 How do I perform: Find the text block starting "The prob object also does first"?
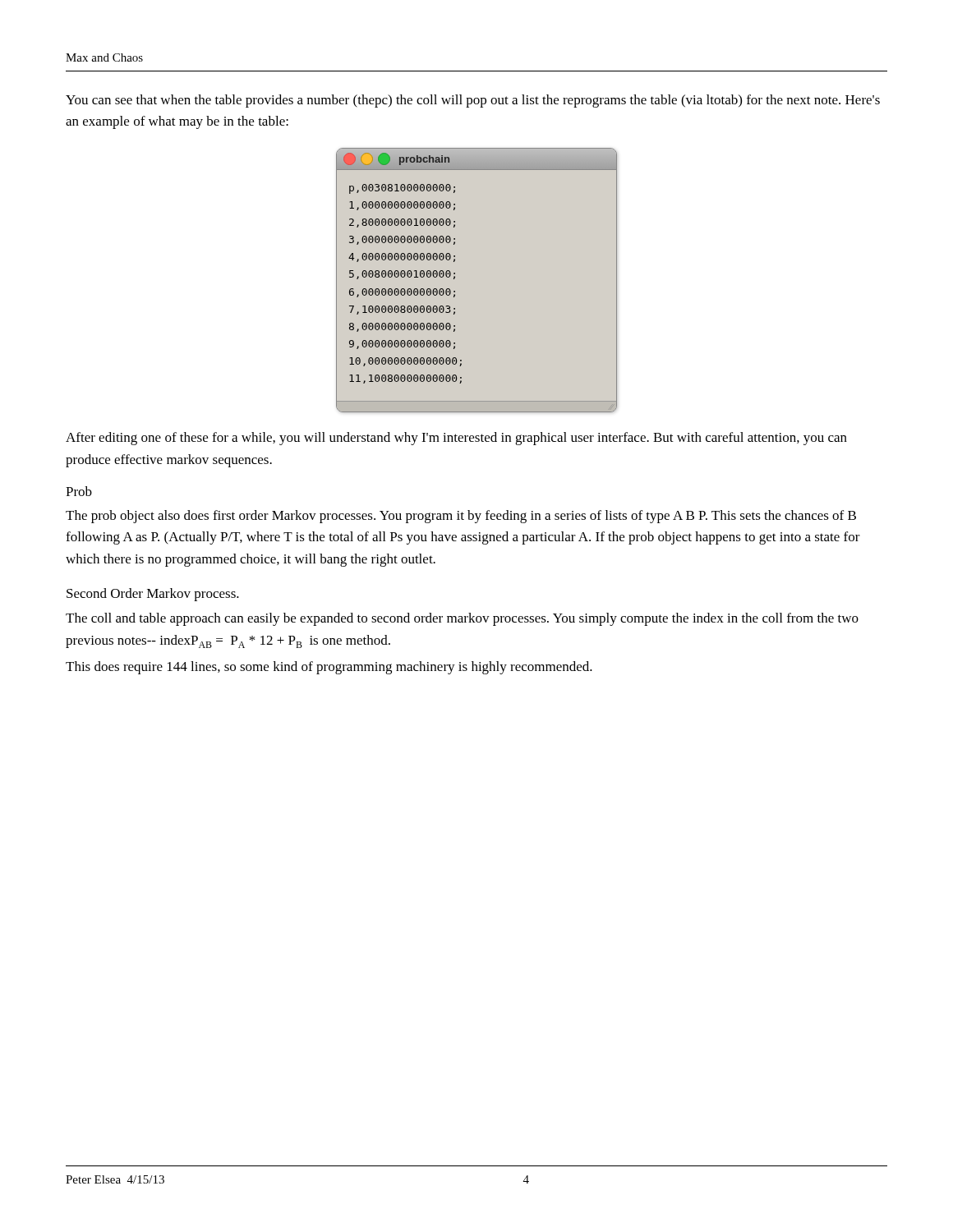[463, 537]
